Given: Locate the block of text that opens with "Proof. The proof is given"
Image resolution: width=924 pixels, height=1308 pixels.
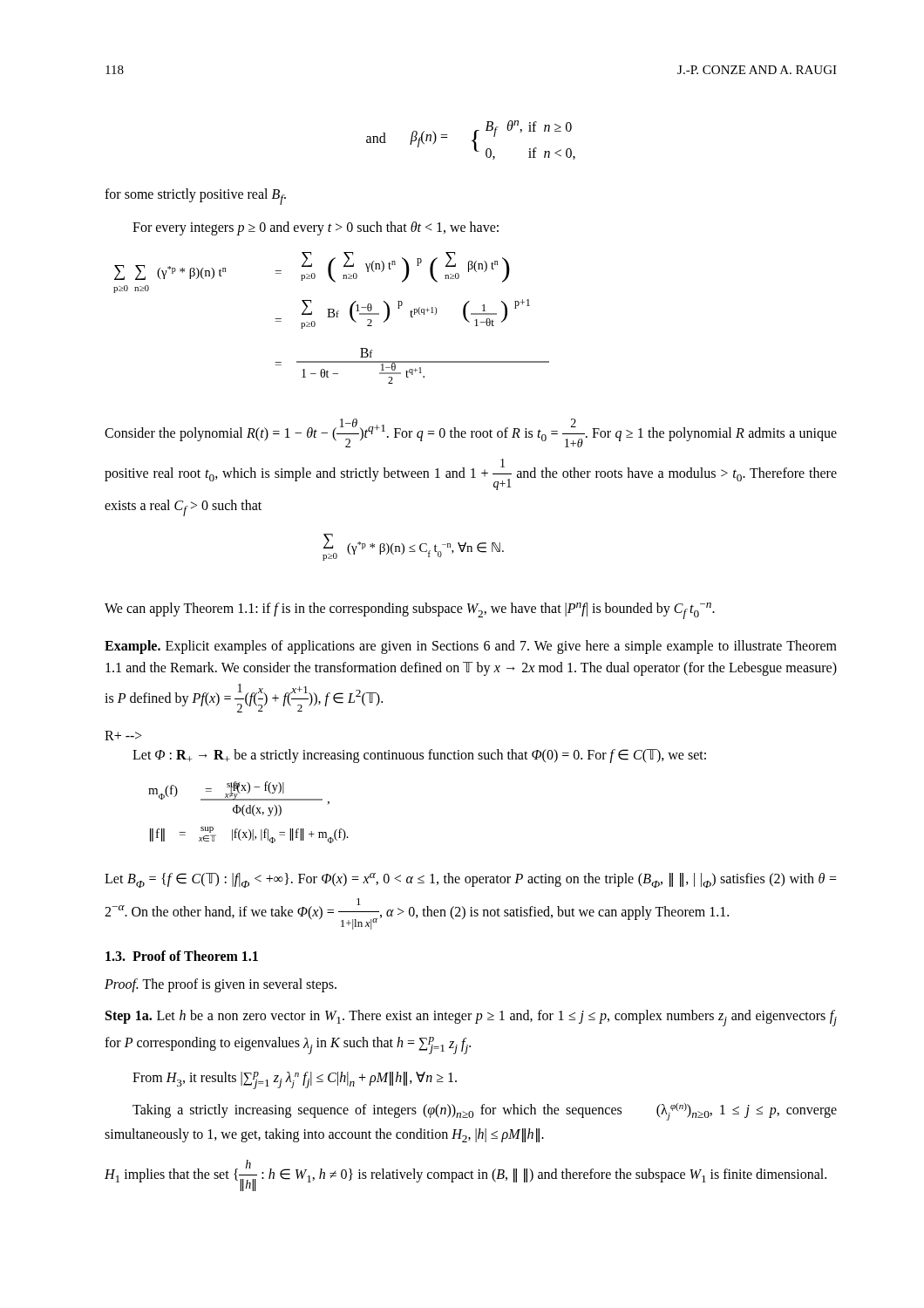Looking at the screenshot, I should pyautogui.click(x=221, y=984).
